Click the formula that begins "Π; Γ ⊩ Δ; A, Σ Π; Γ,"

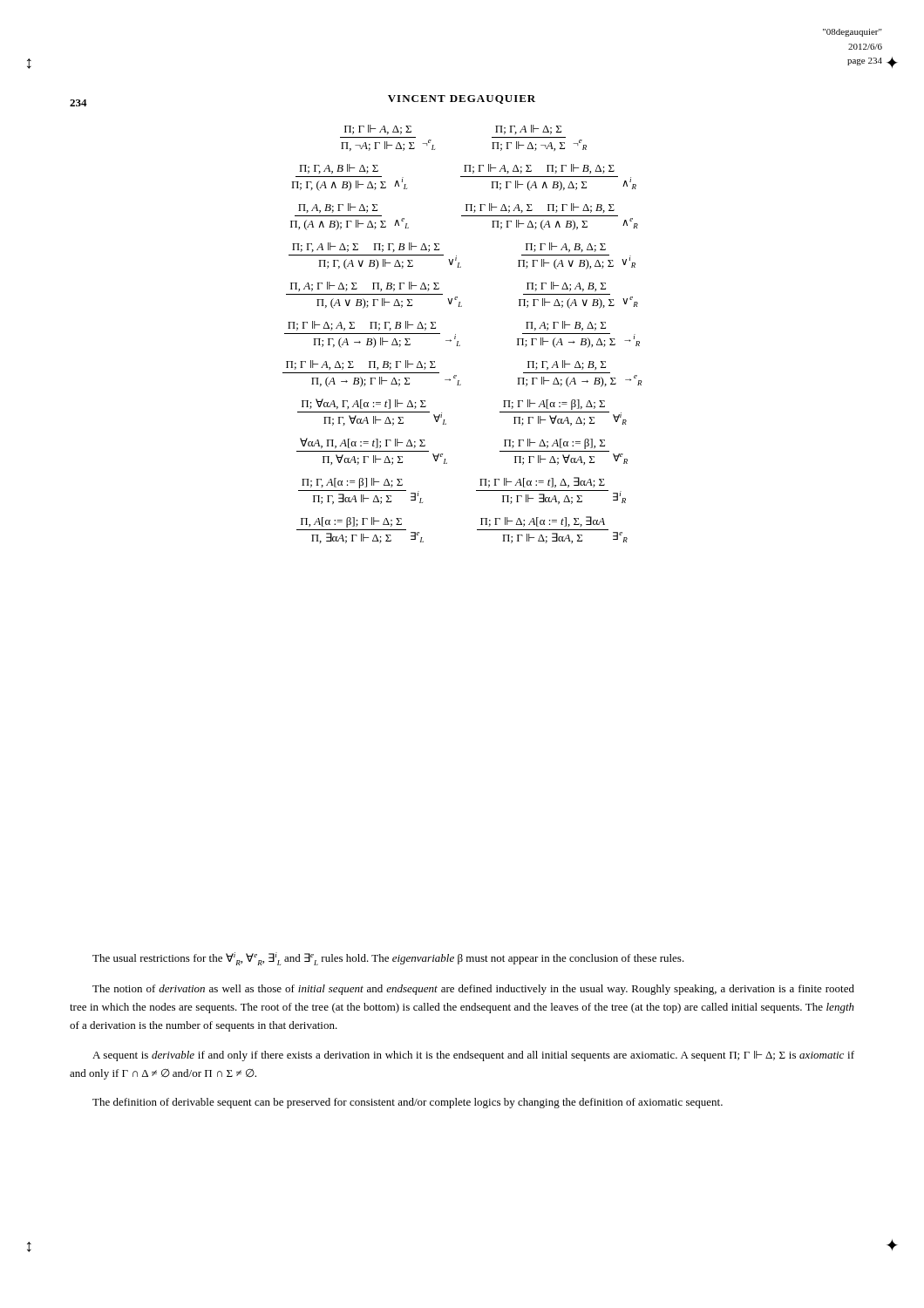click(x=462, y=334)
